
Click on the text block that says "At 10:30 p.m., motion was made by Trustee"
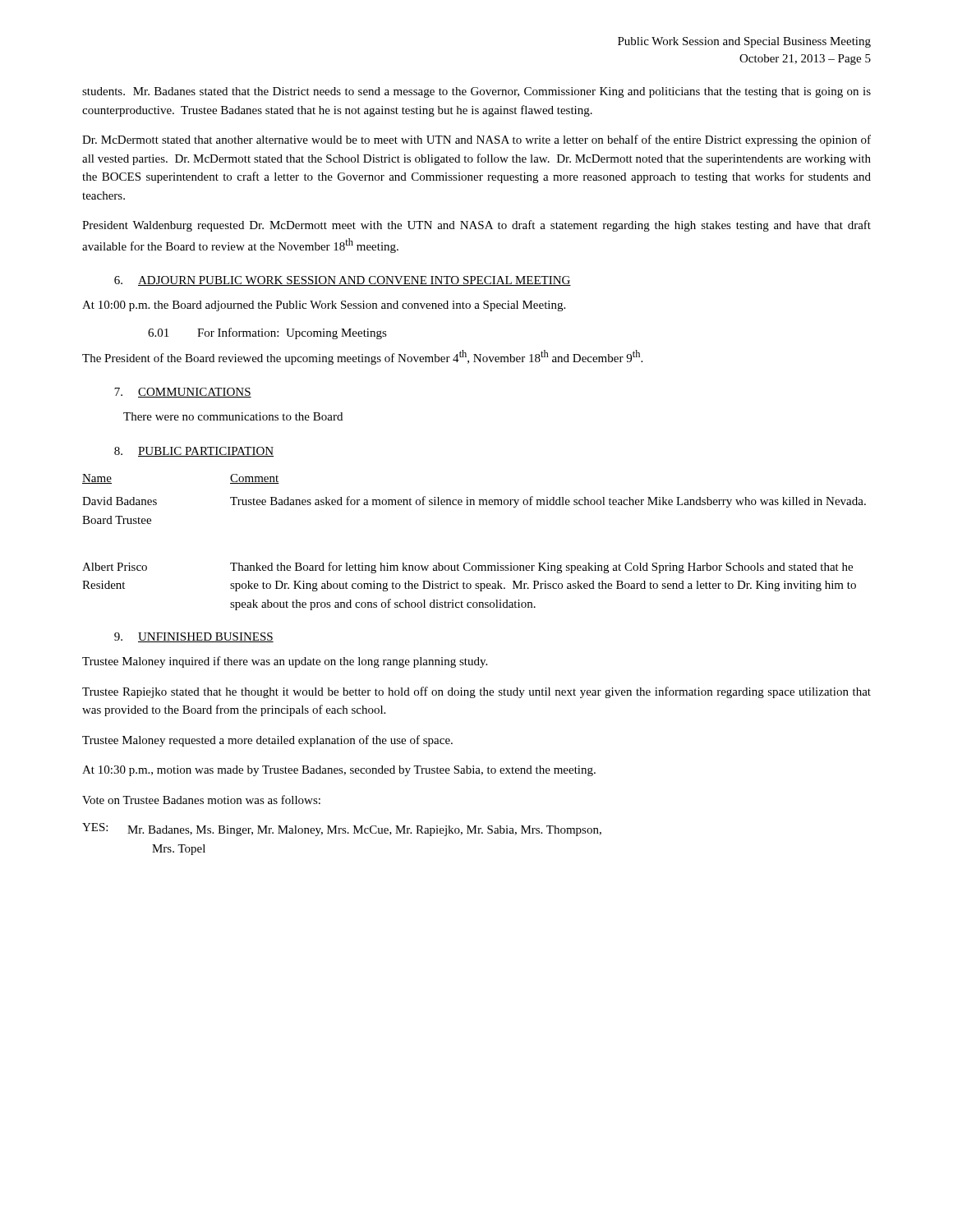click(476, 770)
